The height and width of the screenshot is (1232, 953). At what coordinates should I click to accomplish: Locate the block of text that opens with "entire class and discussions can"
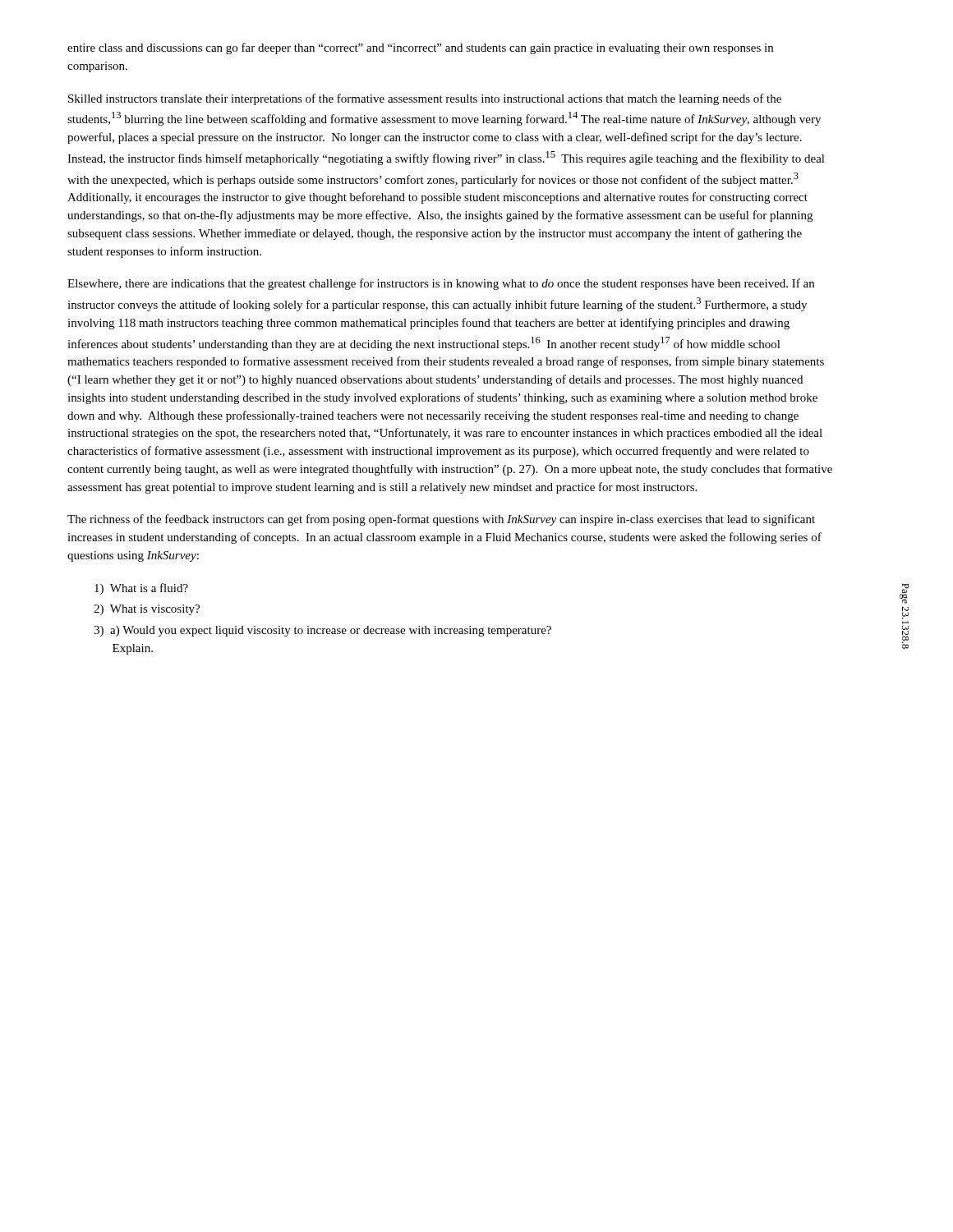(x=421, y=57)
